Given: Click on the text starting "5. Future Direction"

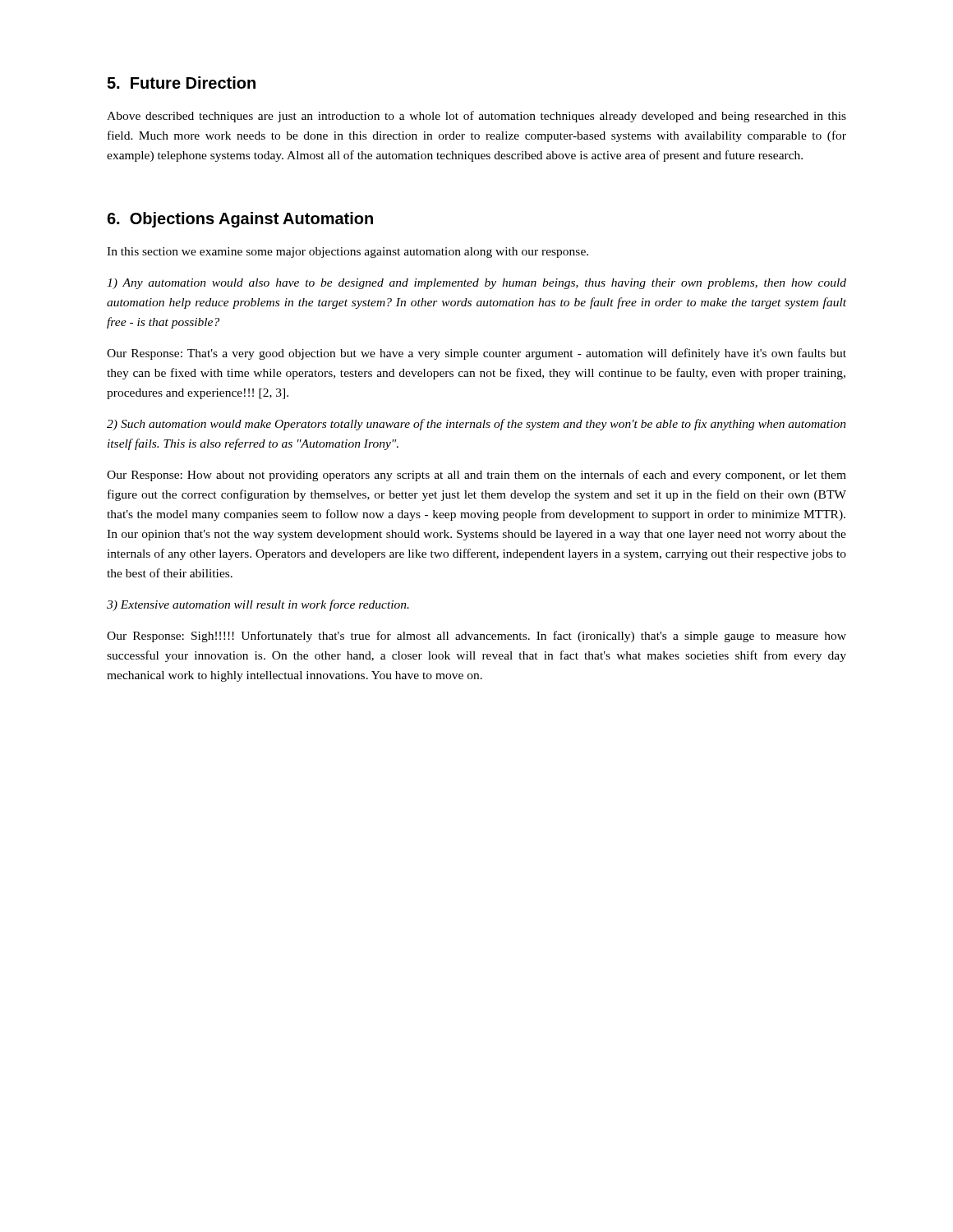Looking at the screenshot, I should click(182, 83).
